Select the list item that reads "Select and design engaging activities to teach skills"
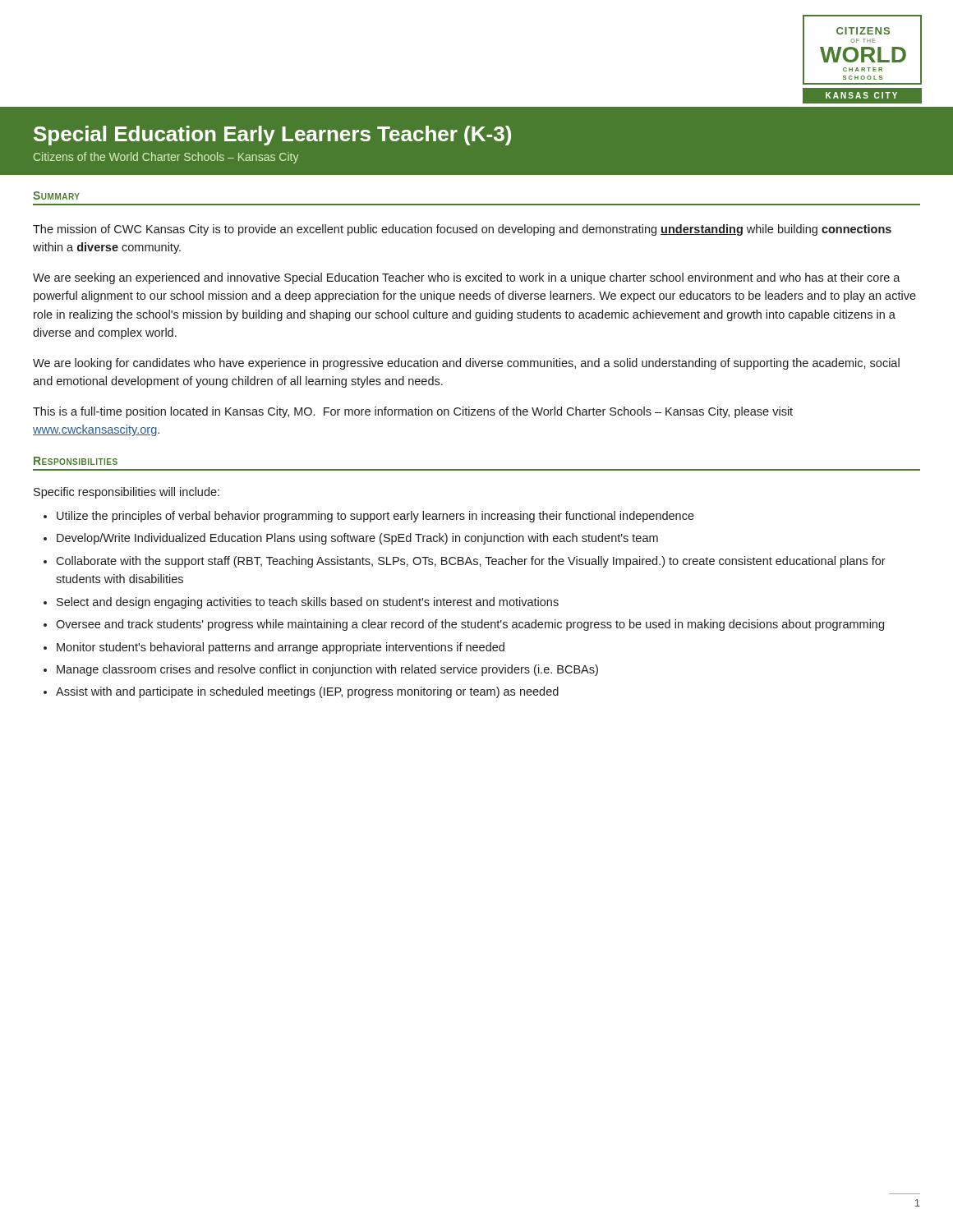953x1232 pixels. [307, 602]
